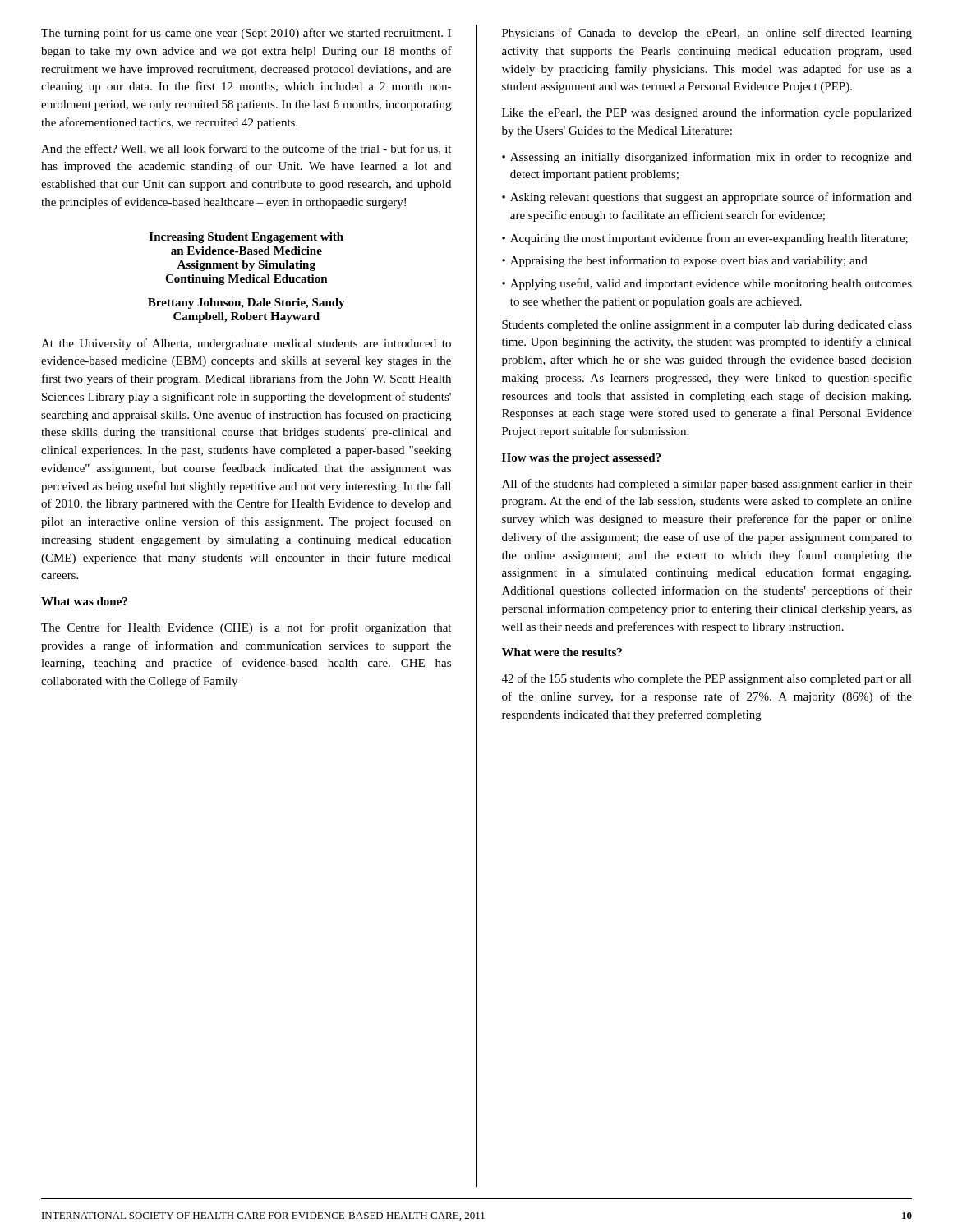This screenshot has height=1232, width=953.
Task: Point to the region starting "The Centre for Health"
Action: [x=246, y=655]
